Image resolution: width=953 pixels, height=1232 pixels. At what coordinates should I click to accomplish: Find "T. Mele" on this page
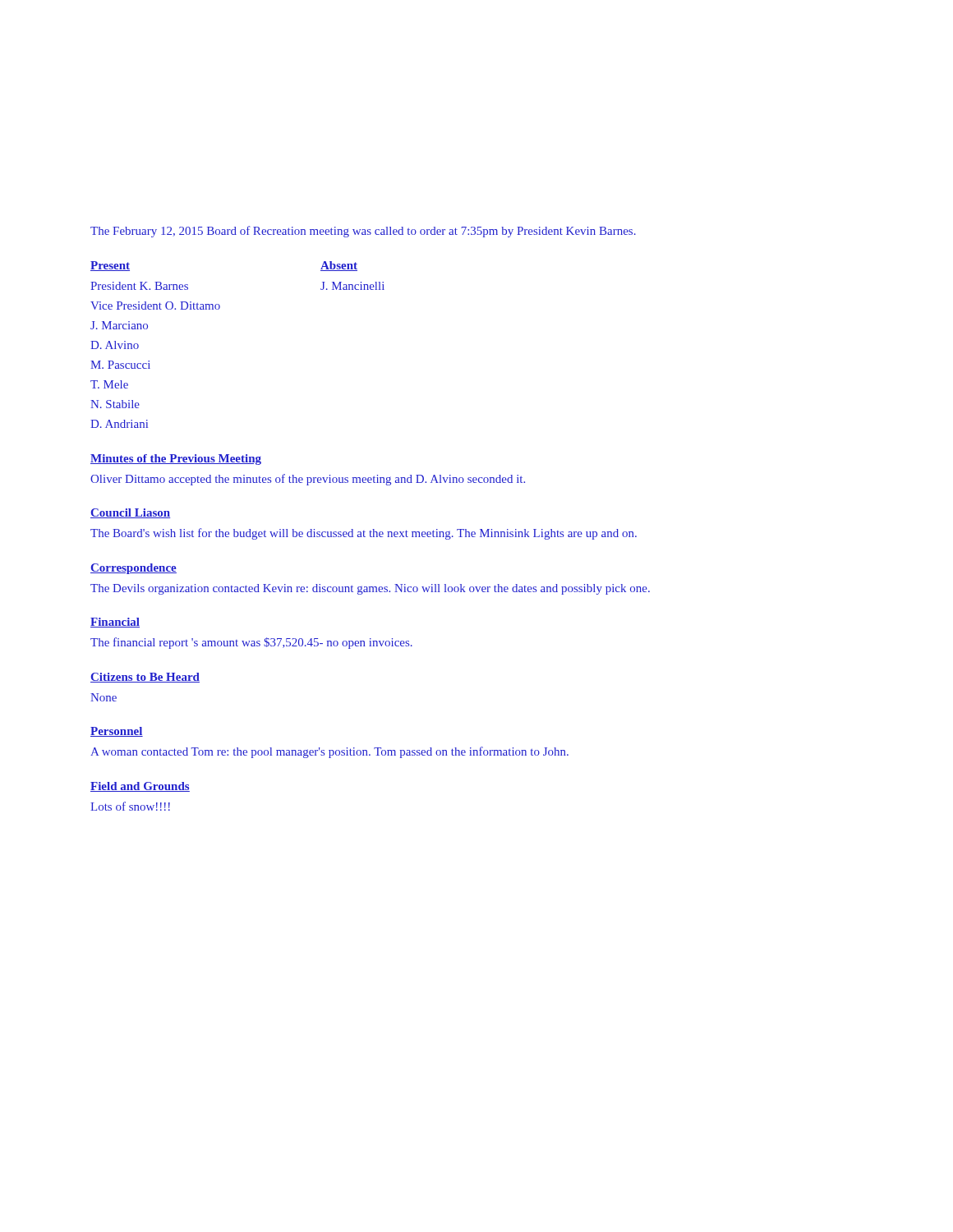[109, 384]
